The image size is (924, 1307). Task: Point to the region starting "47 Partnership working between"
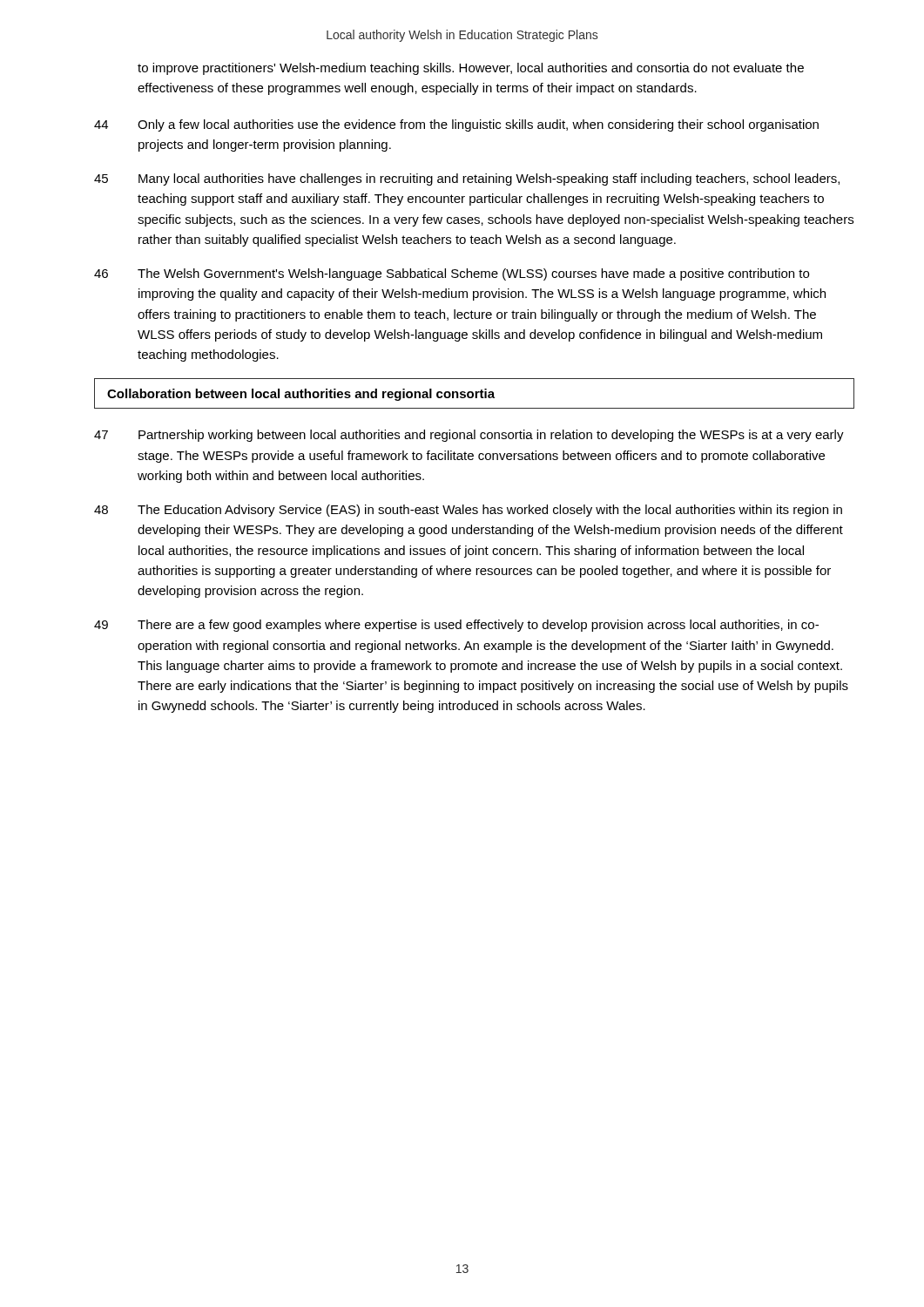(474, 455)
